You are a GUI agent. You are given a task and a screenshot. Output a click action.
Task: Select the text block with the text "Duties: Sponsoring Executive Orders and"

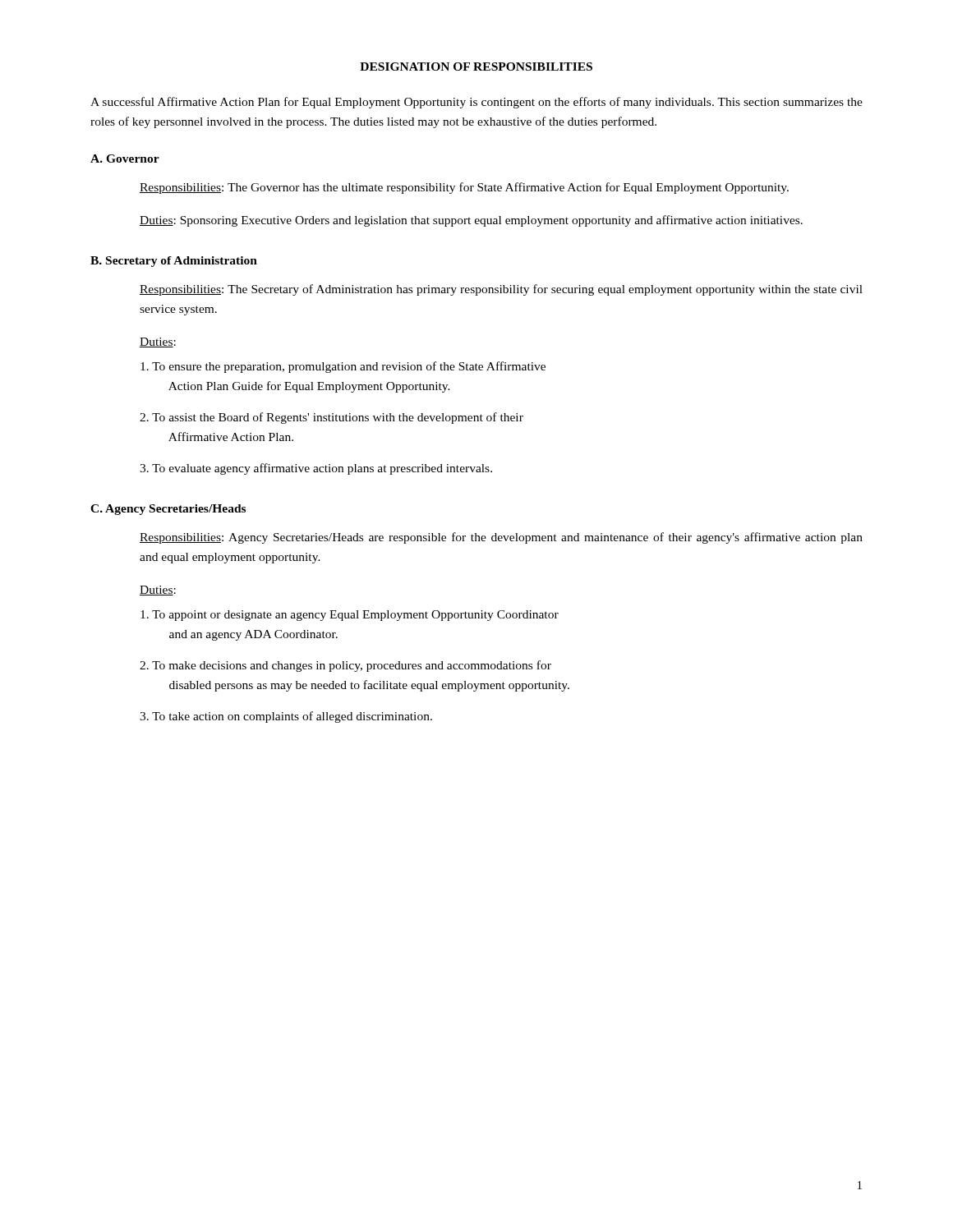point(471,220)
